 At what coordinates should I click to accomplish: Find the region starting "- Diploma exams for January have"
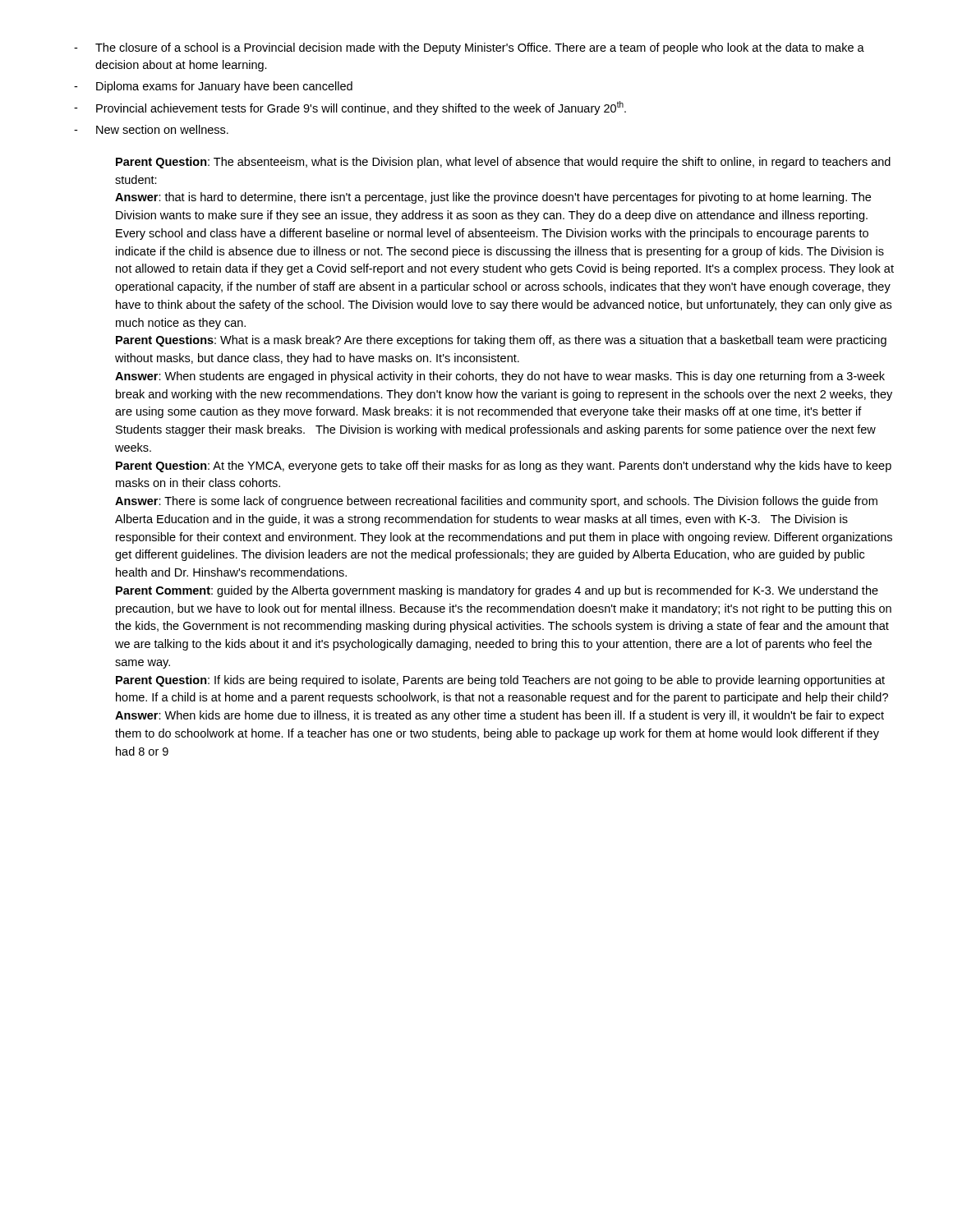[213, 87]
